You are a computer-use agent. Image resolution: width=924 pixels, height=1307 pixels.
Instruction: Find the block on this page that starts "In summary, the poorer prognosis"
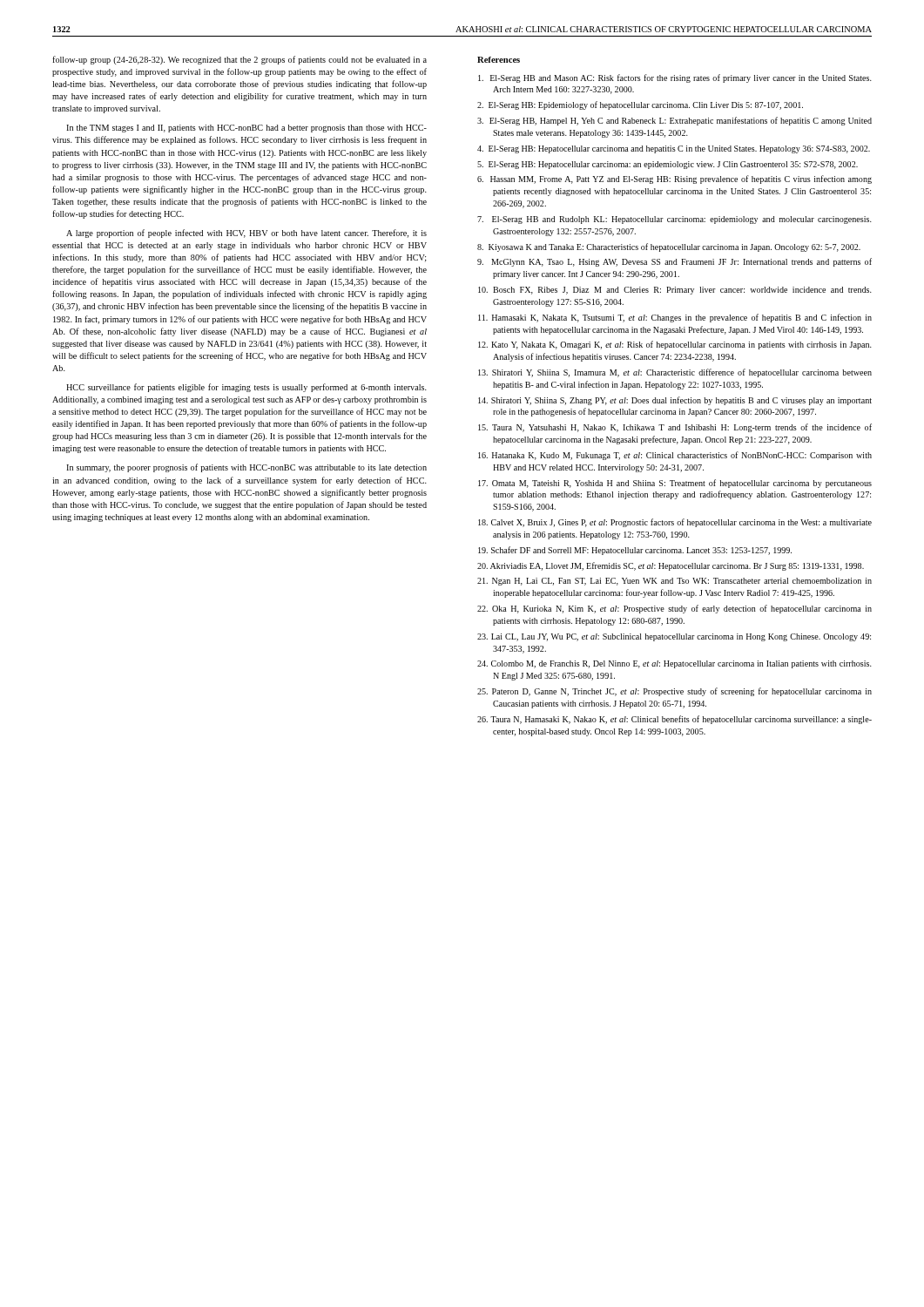coord(240,493)
